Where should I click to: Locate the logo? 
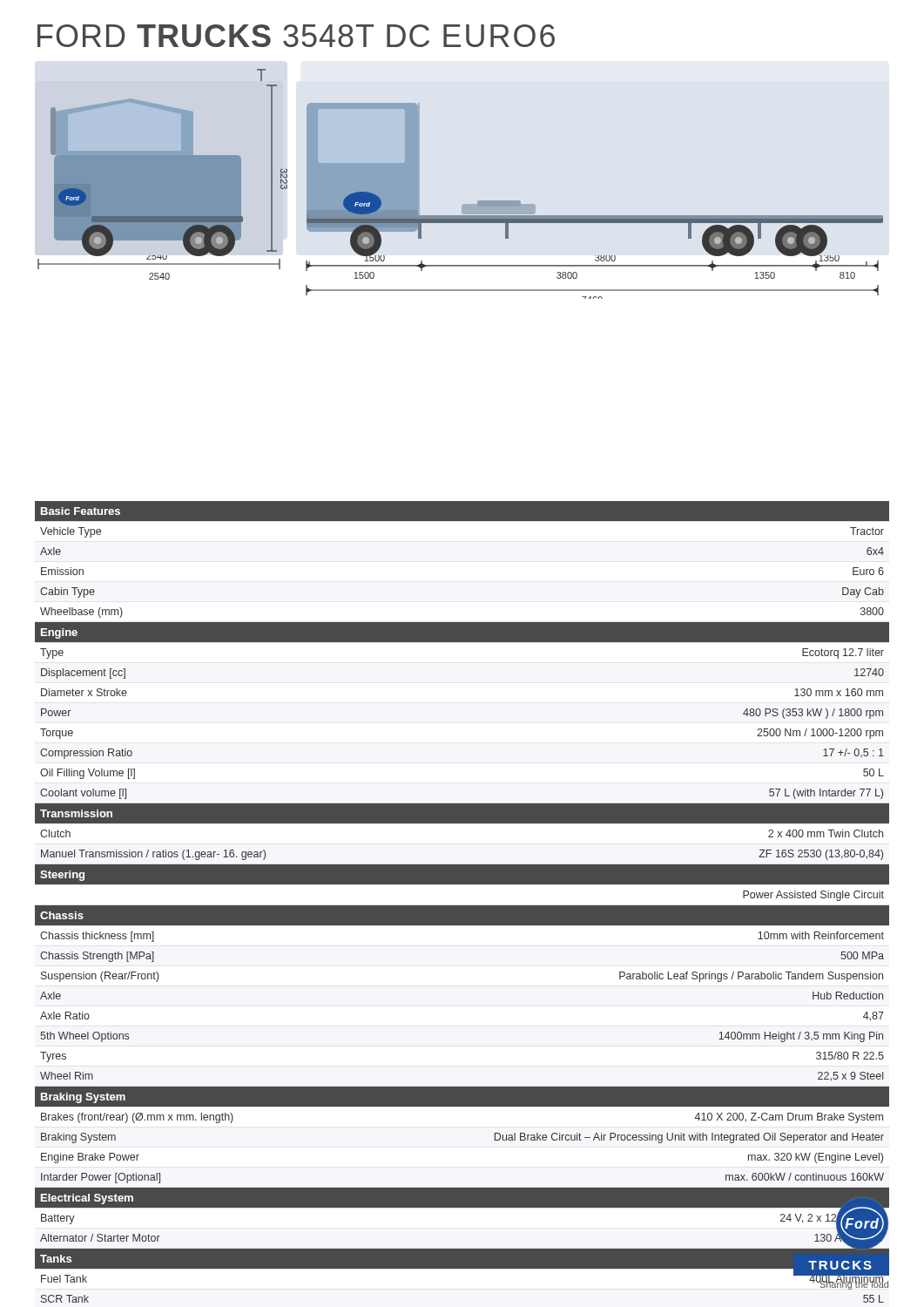(841, 1243)
